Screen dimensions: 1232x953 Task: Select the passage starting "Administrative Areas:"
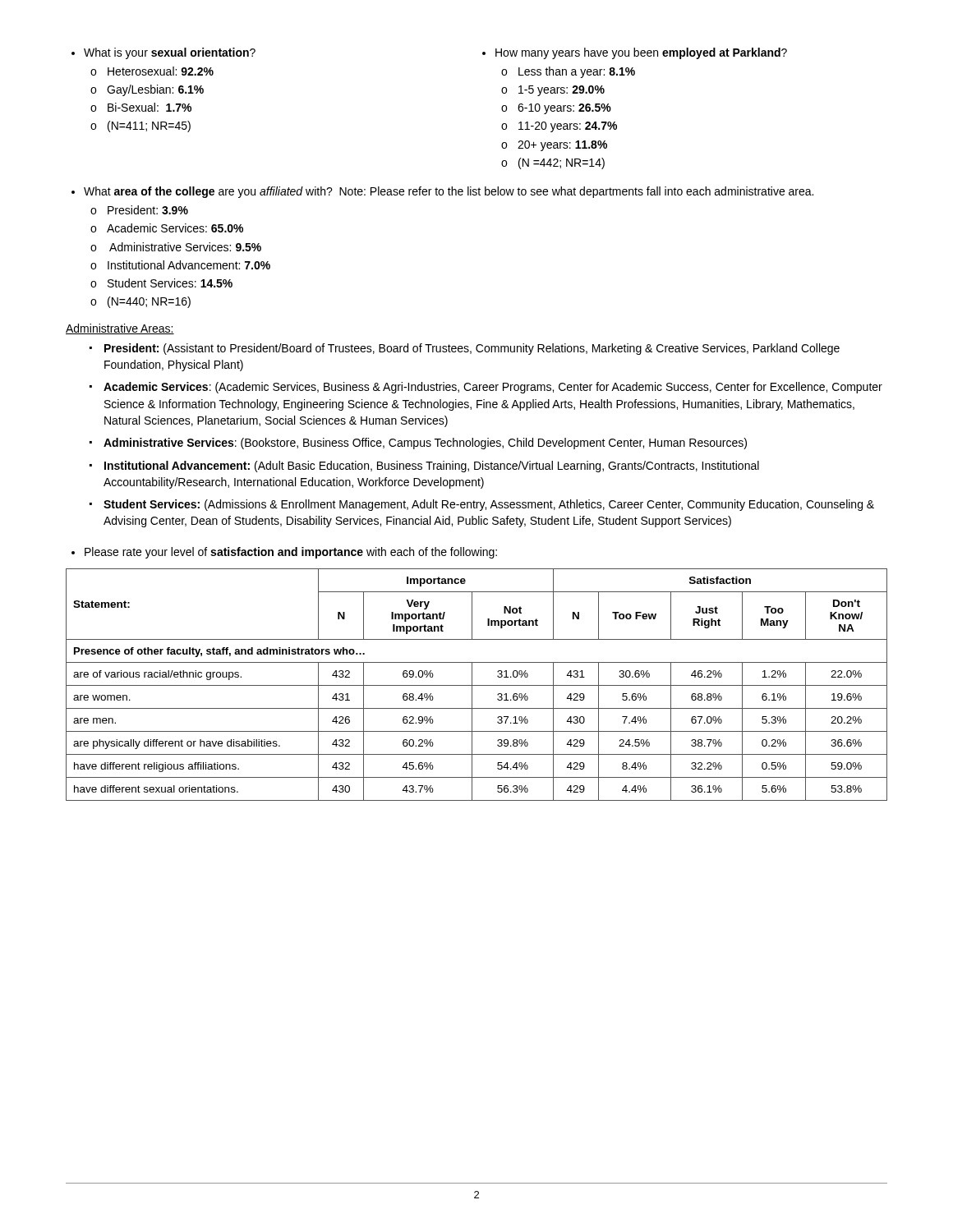pyautogui.click(x=120, y=328)
